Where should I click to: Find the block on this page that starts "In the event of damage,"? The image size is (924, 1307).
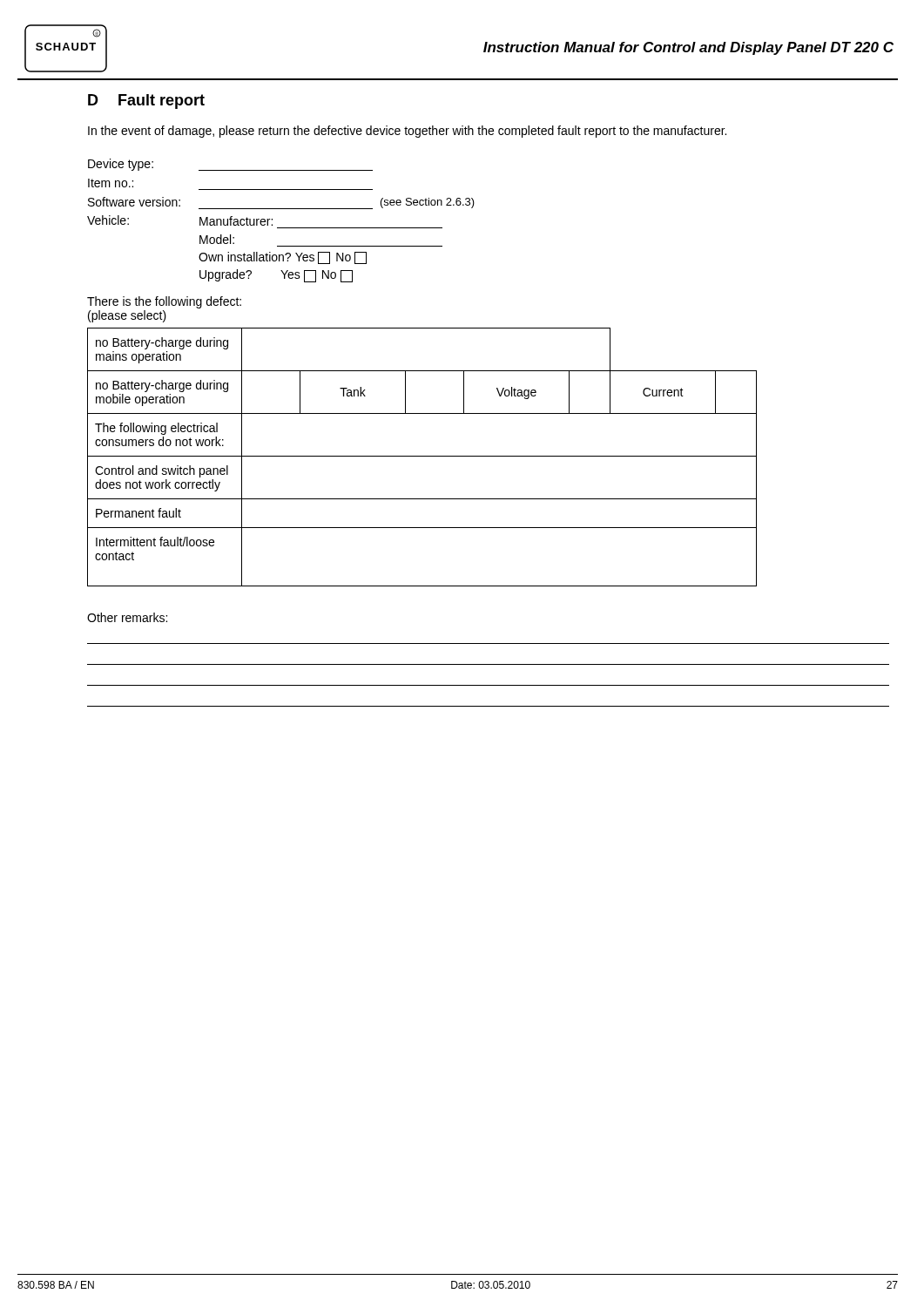pos(407,131)
